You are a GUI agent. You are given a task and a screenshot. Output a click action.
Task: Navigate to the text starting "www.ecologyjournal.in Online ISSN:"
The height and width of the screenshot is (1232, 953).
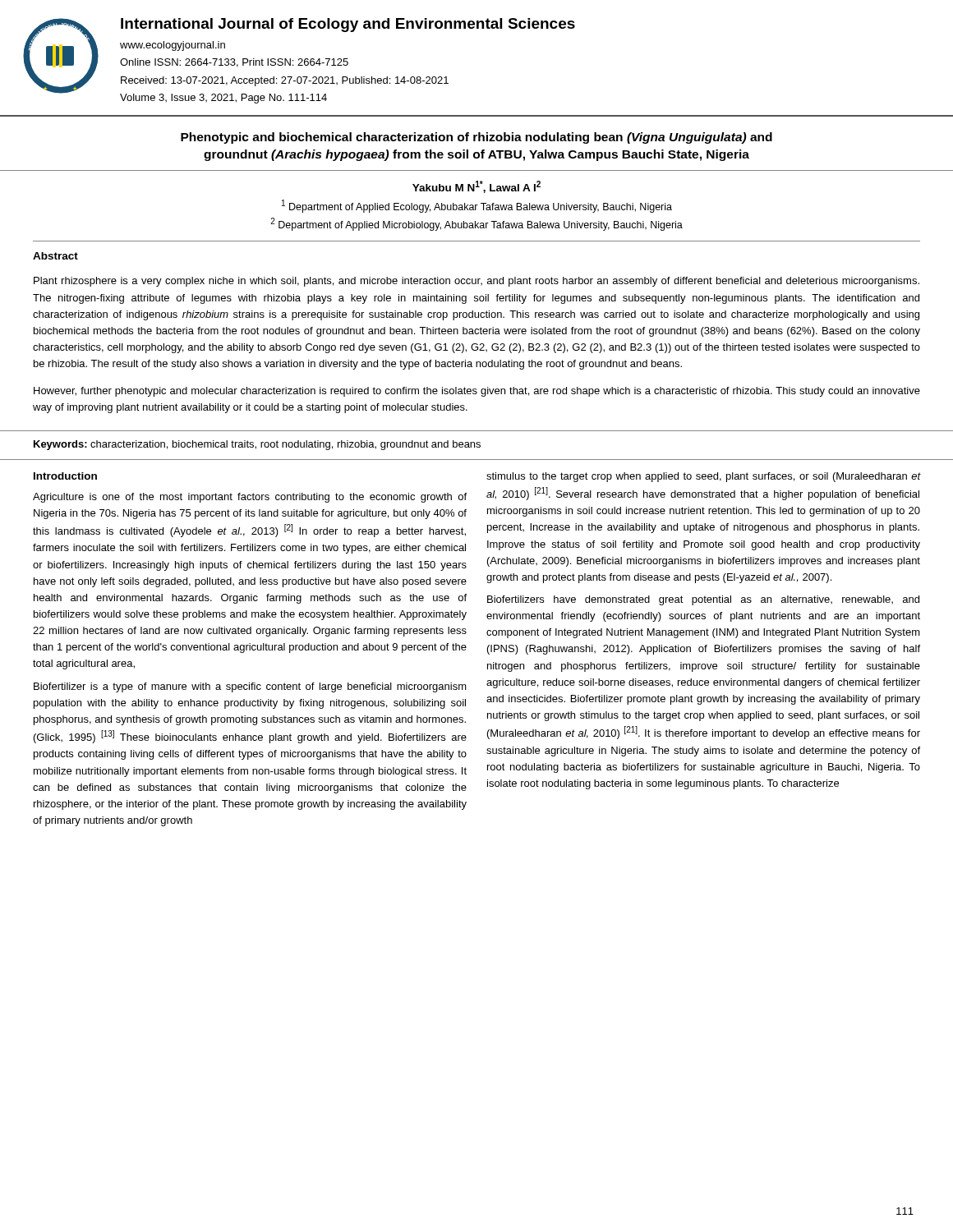coord(284,71)
